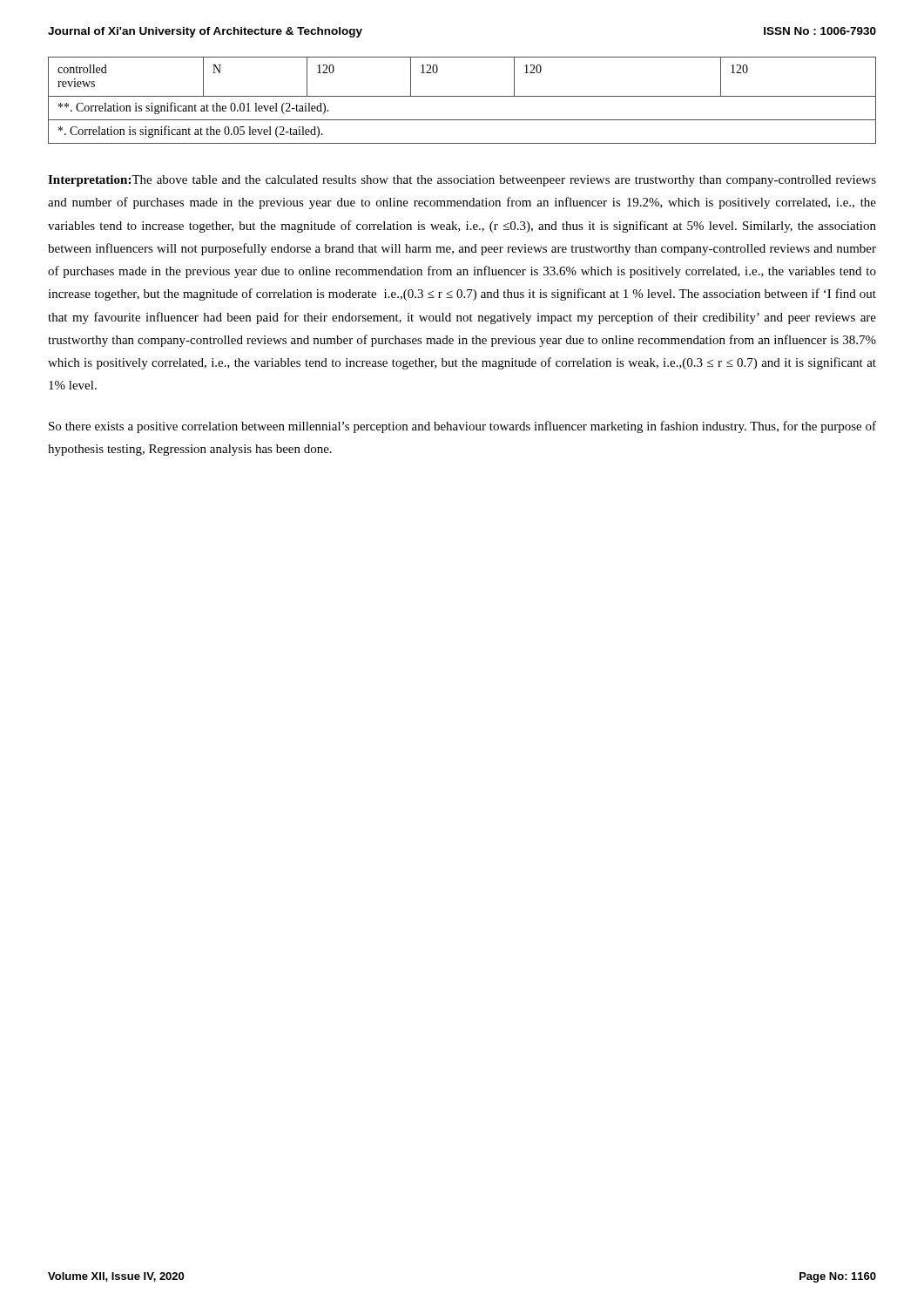The image size is (924, 1307).
Task: Locate the block starting "Interpretation:The above table and the calculated results show"
Action: tap(462, 282)
